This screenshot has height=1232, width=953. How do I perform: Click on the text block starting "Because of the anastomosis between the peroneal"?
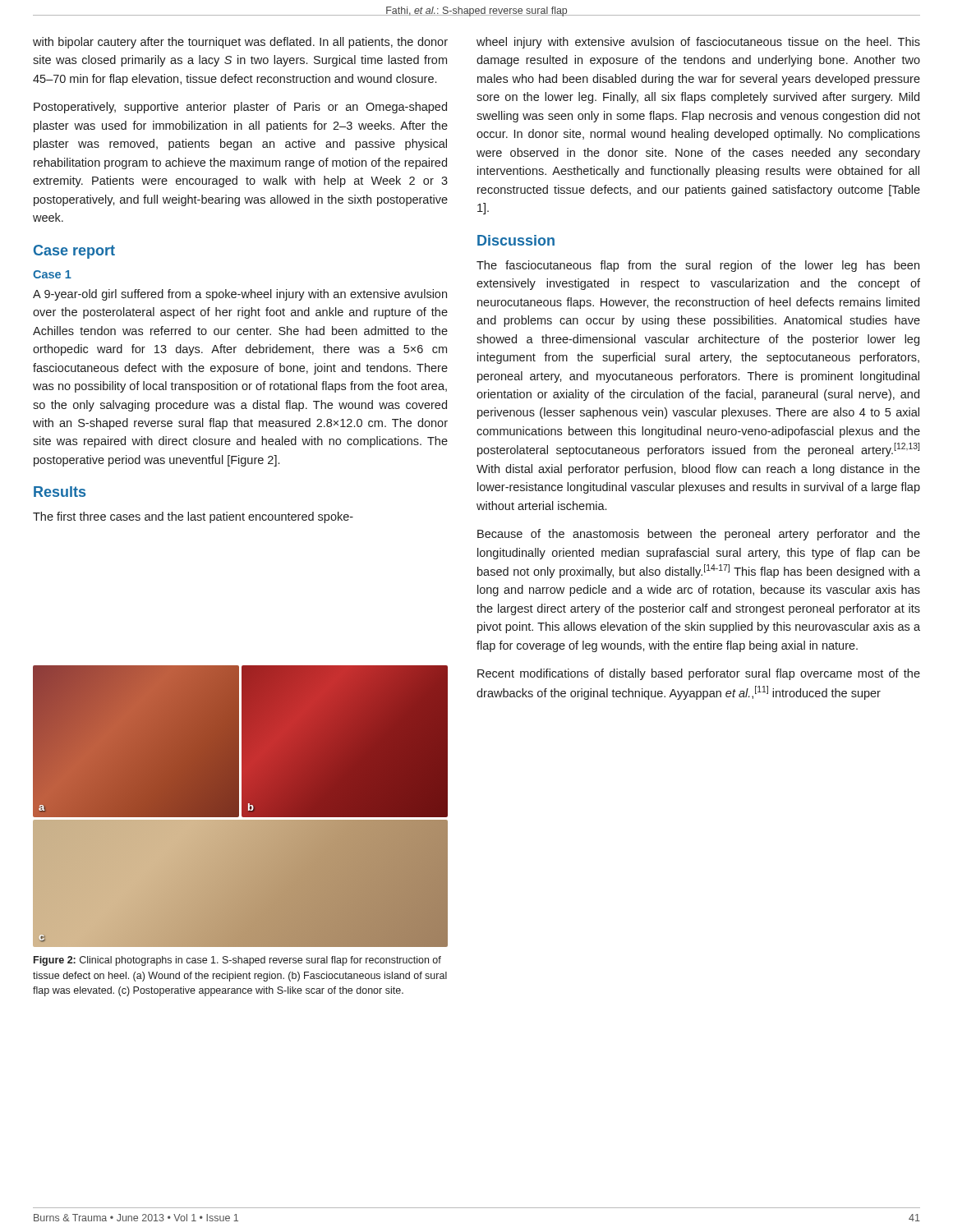(x=698, y=590)
